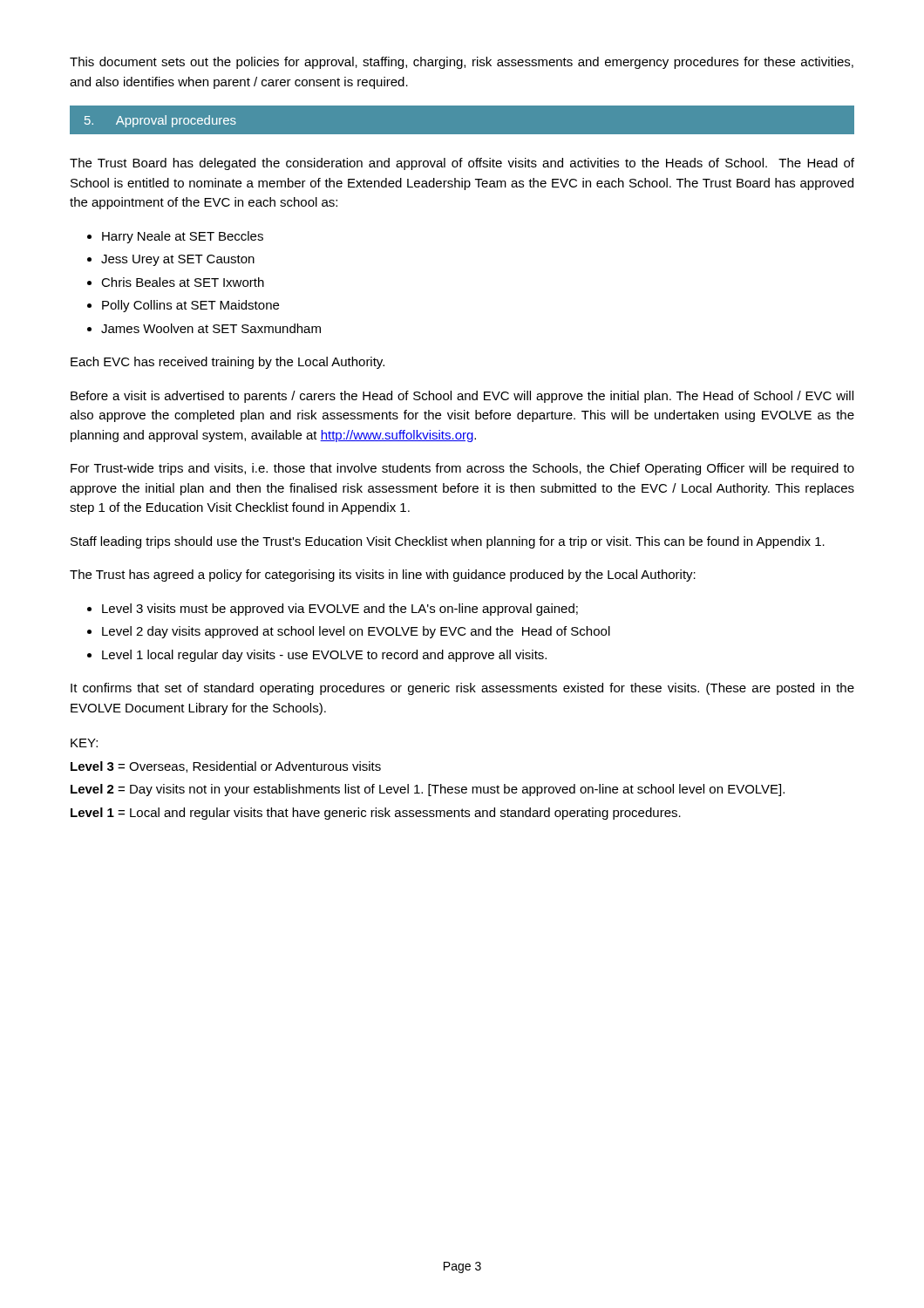This screenshot has width=924, height=1308.
Task: Click on the list item that says "Level 1 local regular day visits"
Action: tap(462, 655)
